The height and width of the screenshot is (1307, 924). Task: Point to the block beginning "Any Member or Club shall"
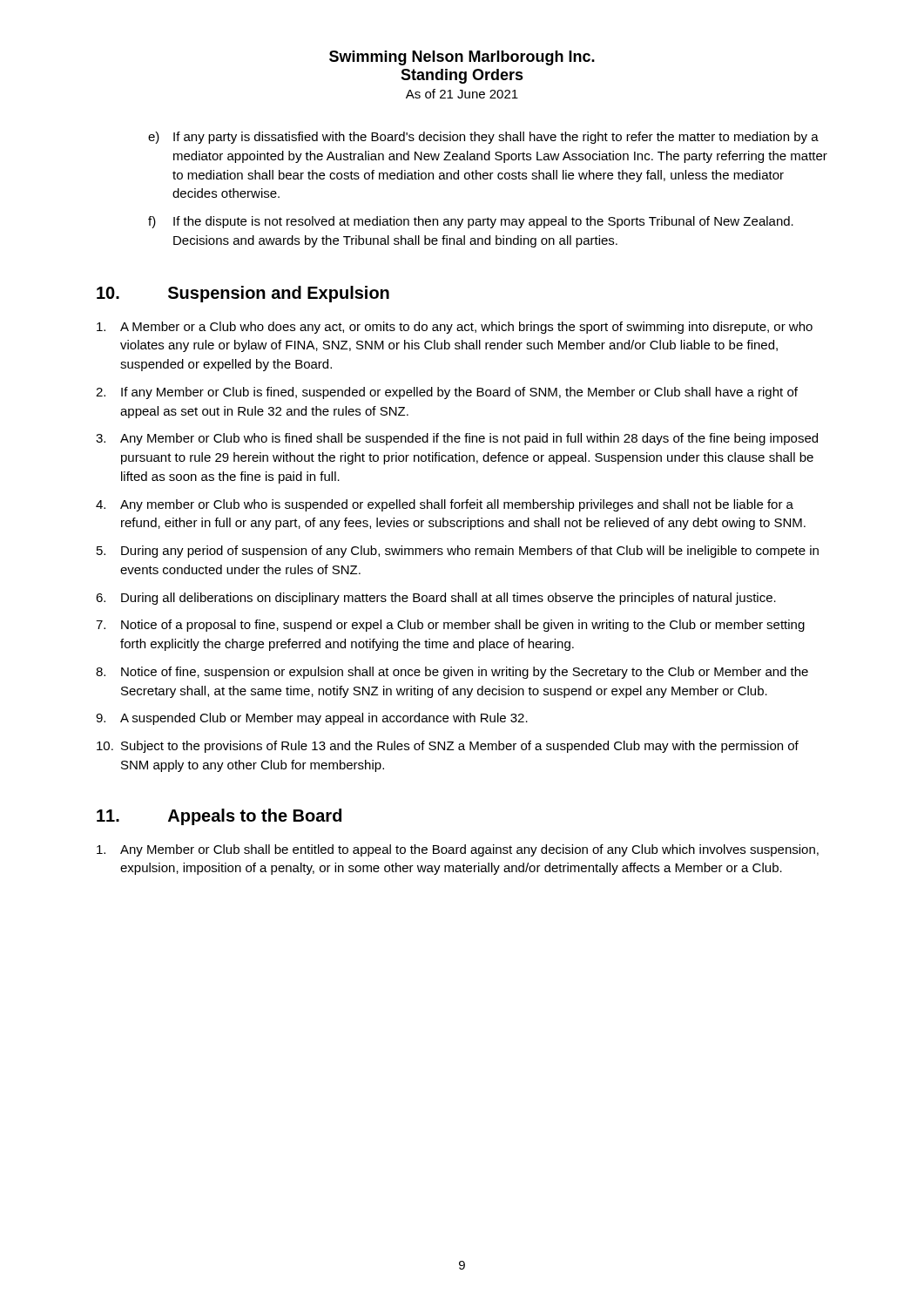[x=462, y=858]
